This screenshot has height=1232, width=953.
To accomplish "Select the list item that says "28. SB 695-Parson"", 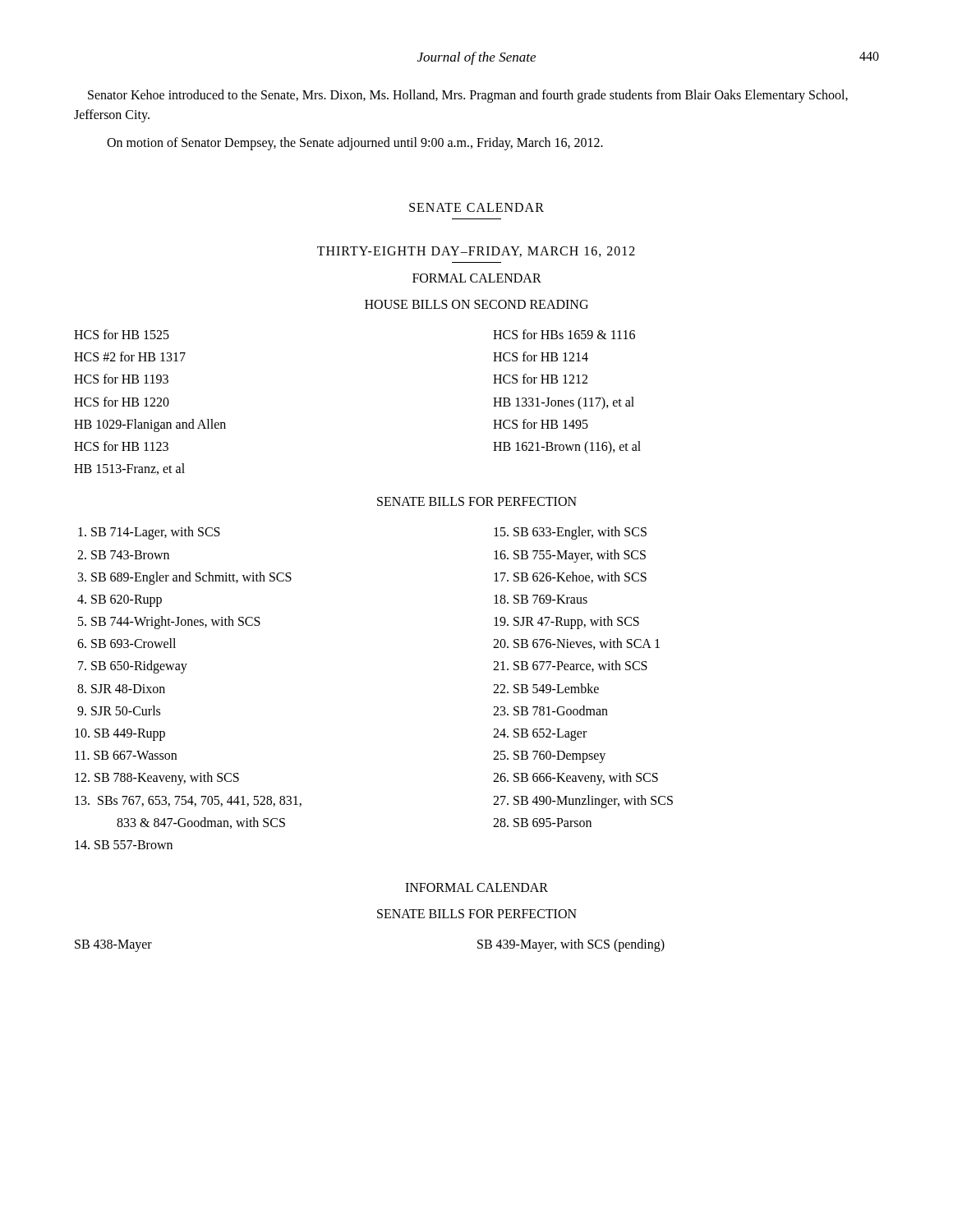I will [542, 822].
